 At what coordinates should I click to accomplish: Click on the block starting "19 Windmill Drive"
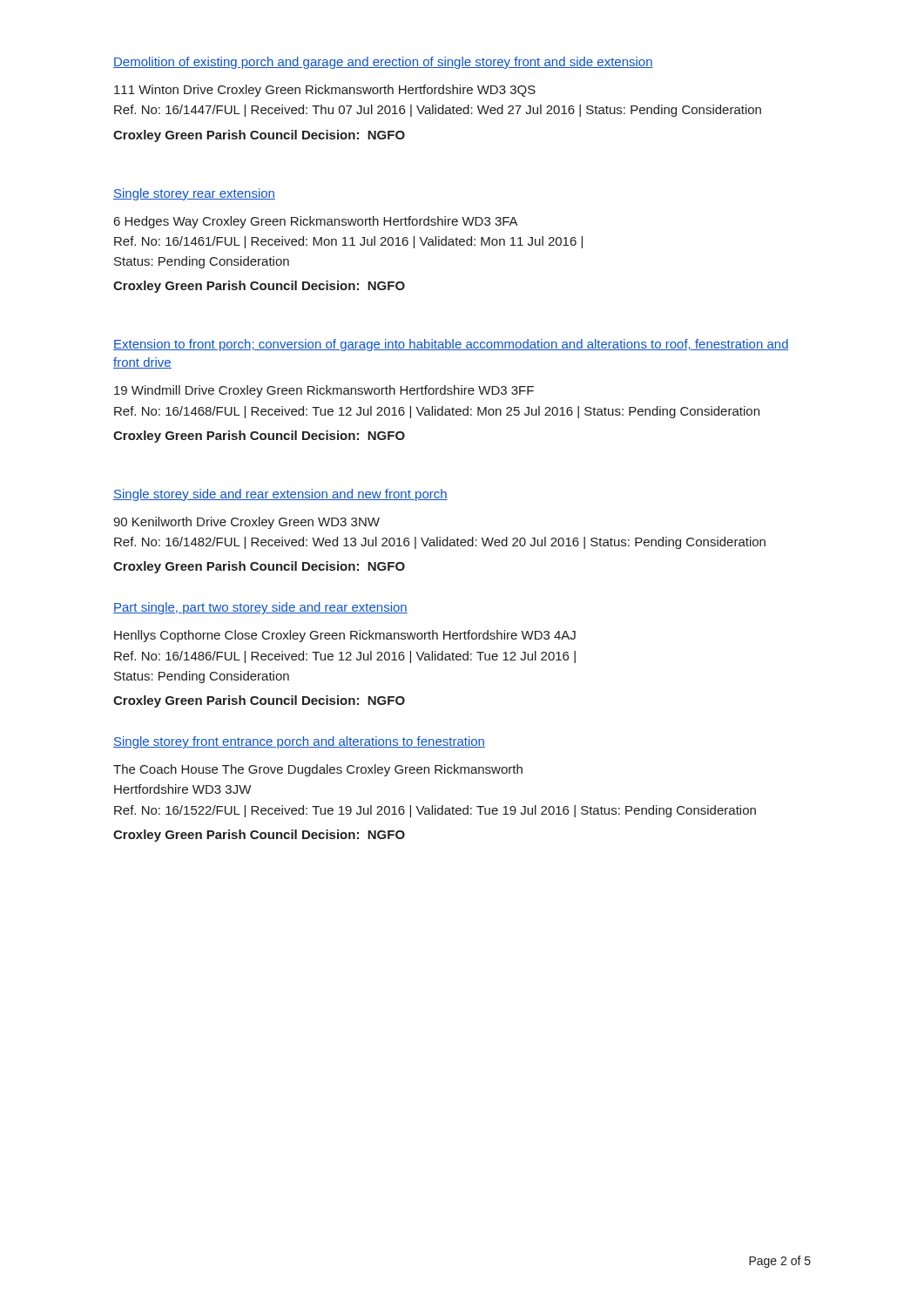[437, 400]
